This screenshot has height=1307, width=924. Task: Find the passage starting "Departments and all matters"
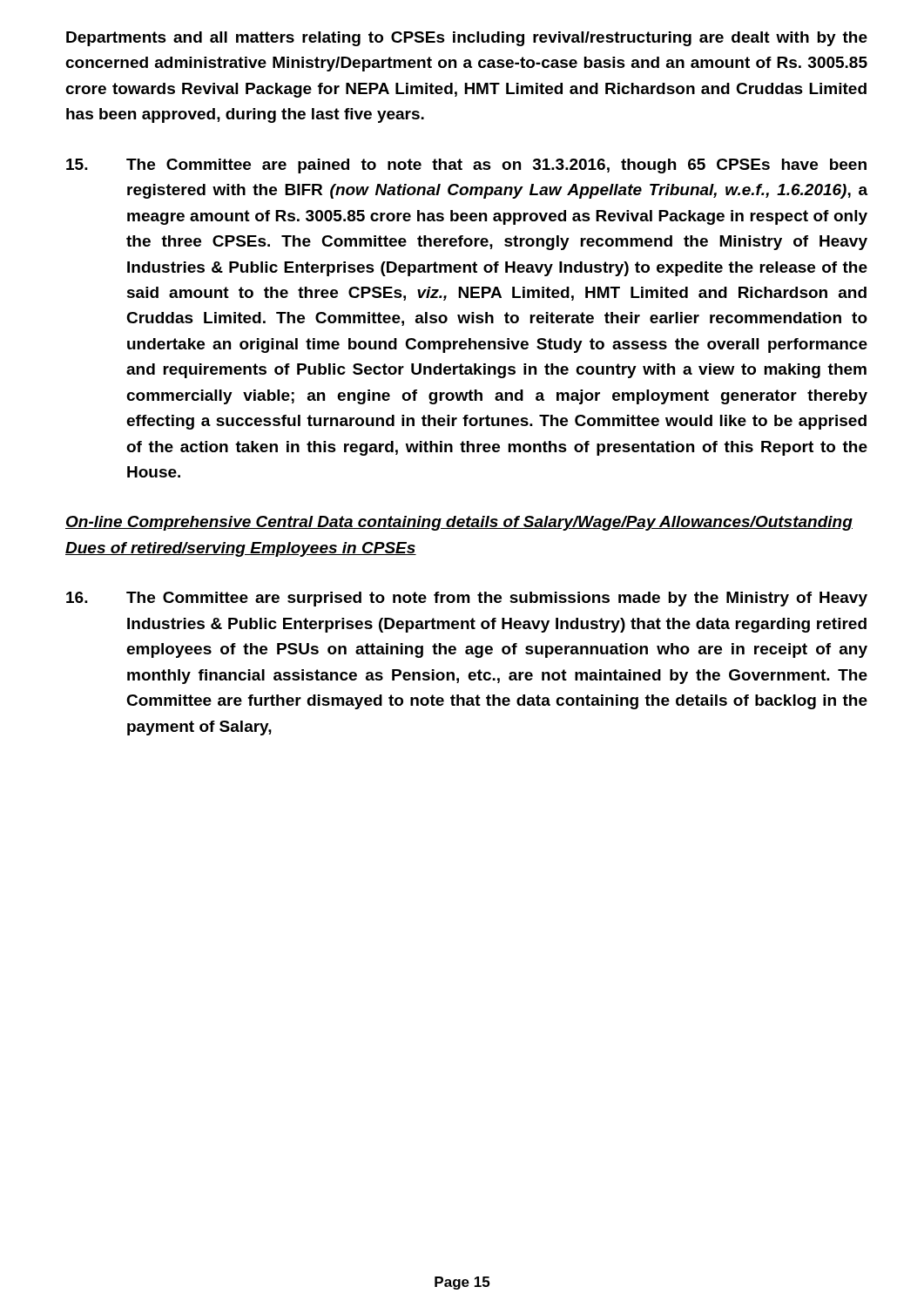[466, 75]
